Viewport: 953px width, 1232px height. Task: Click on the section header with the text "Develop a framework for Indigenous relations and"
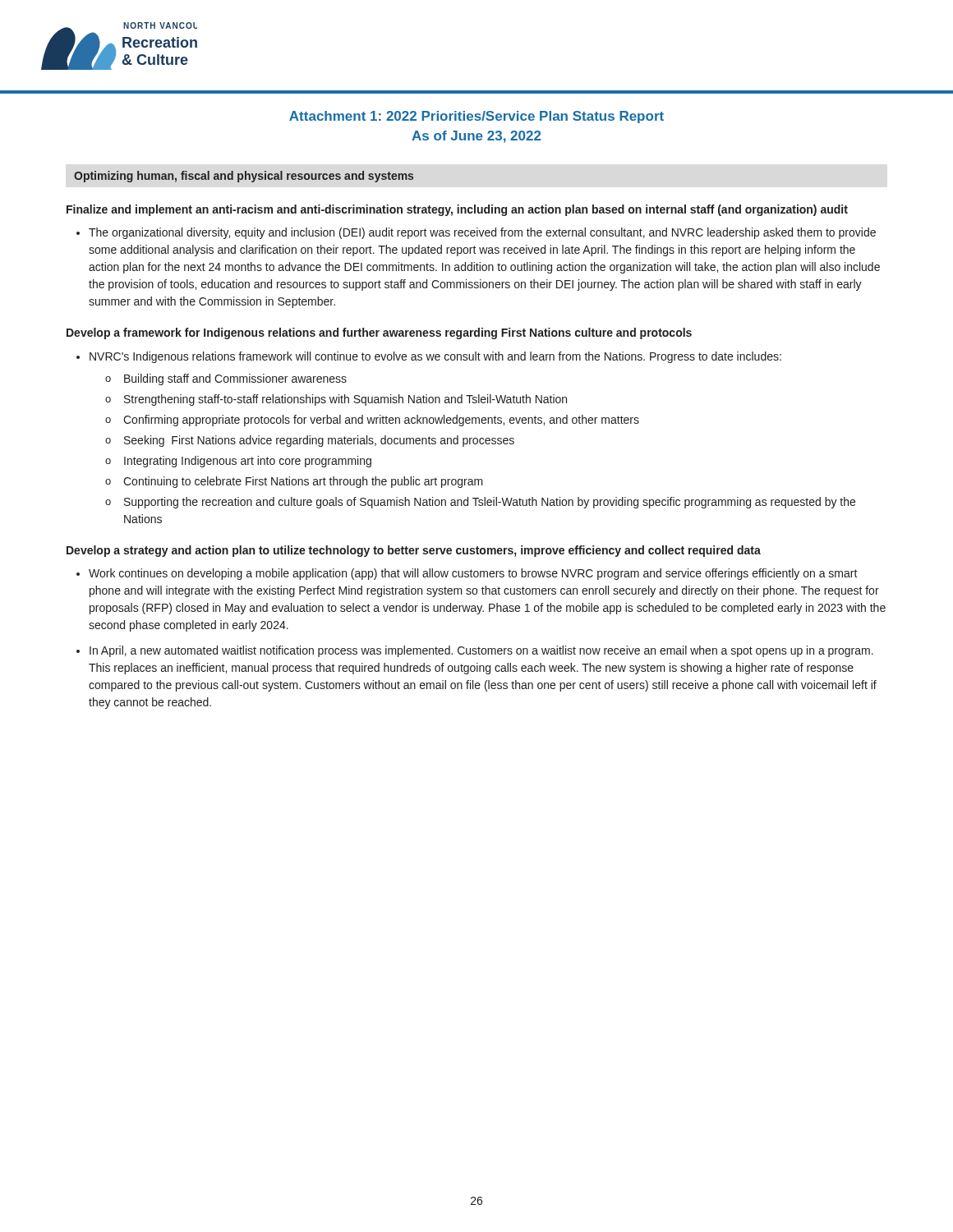[x=379, y=333]
